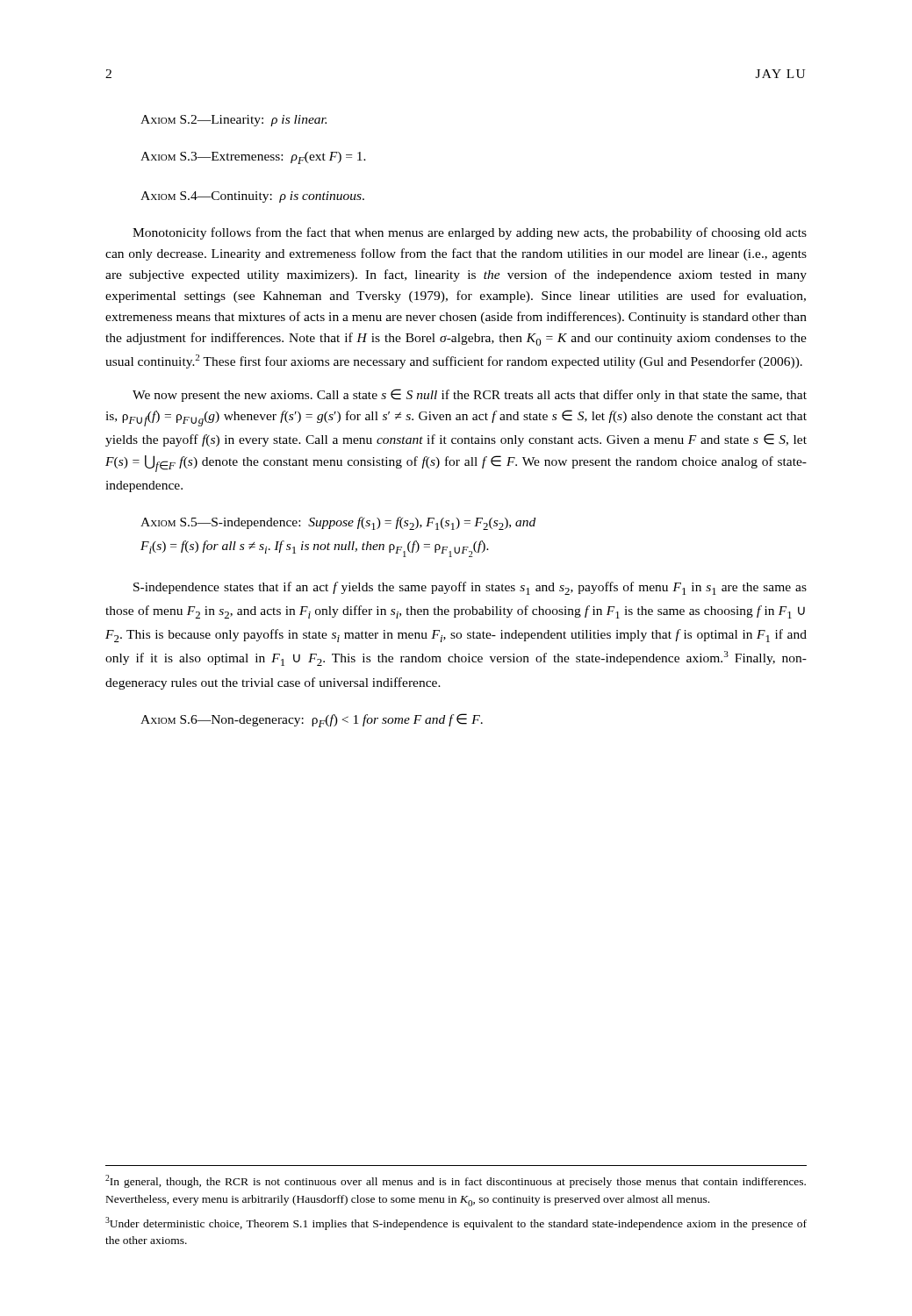Point to the element starting "S-independence states that if"

pos(456,634)
